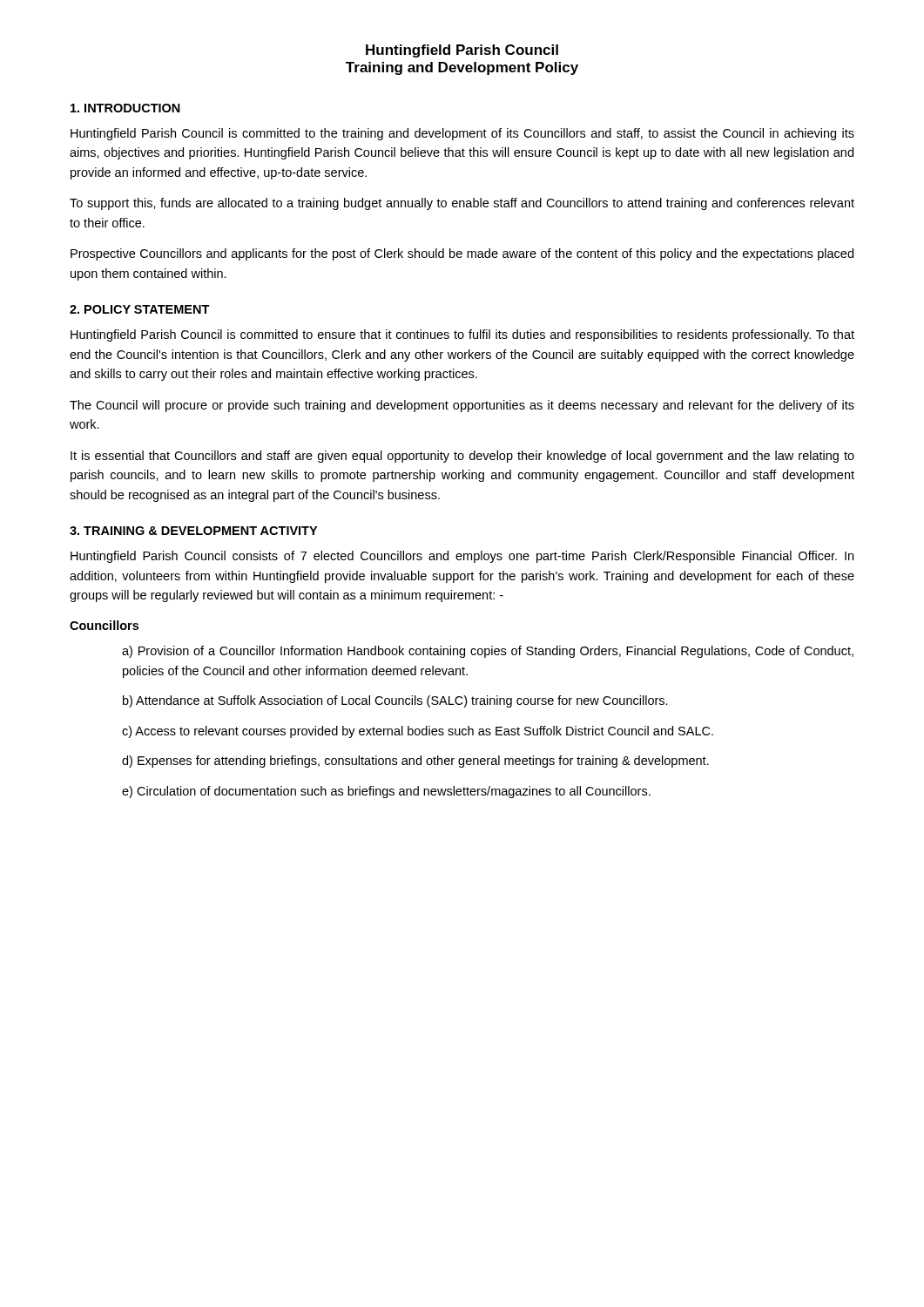The width and height of the screenshot is (924, 1307).
Task: Navigate to the passage starting "It is essential that"
Action: click(x=462, y=475)
